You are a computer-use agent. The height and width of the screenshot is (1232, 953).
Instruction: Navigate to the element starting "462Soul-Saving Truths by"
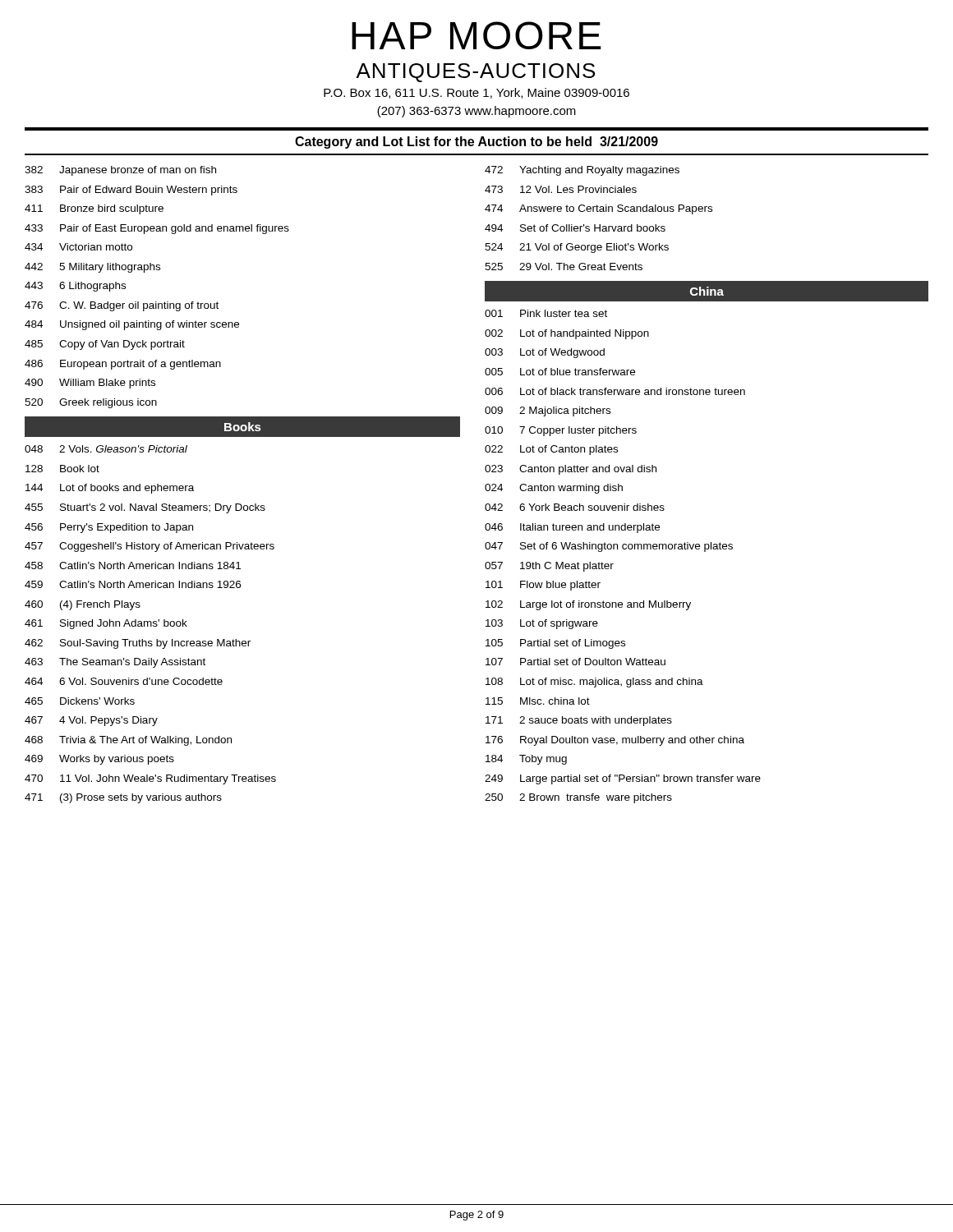pos(242,643)
